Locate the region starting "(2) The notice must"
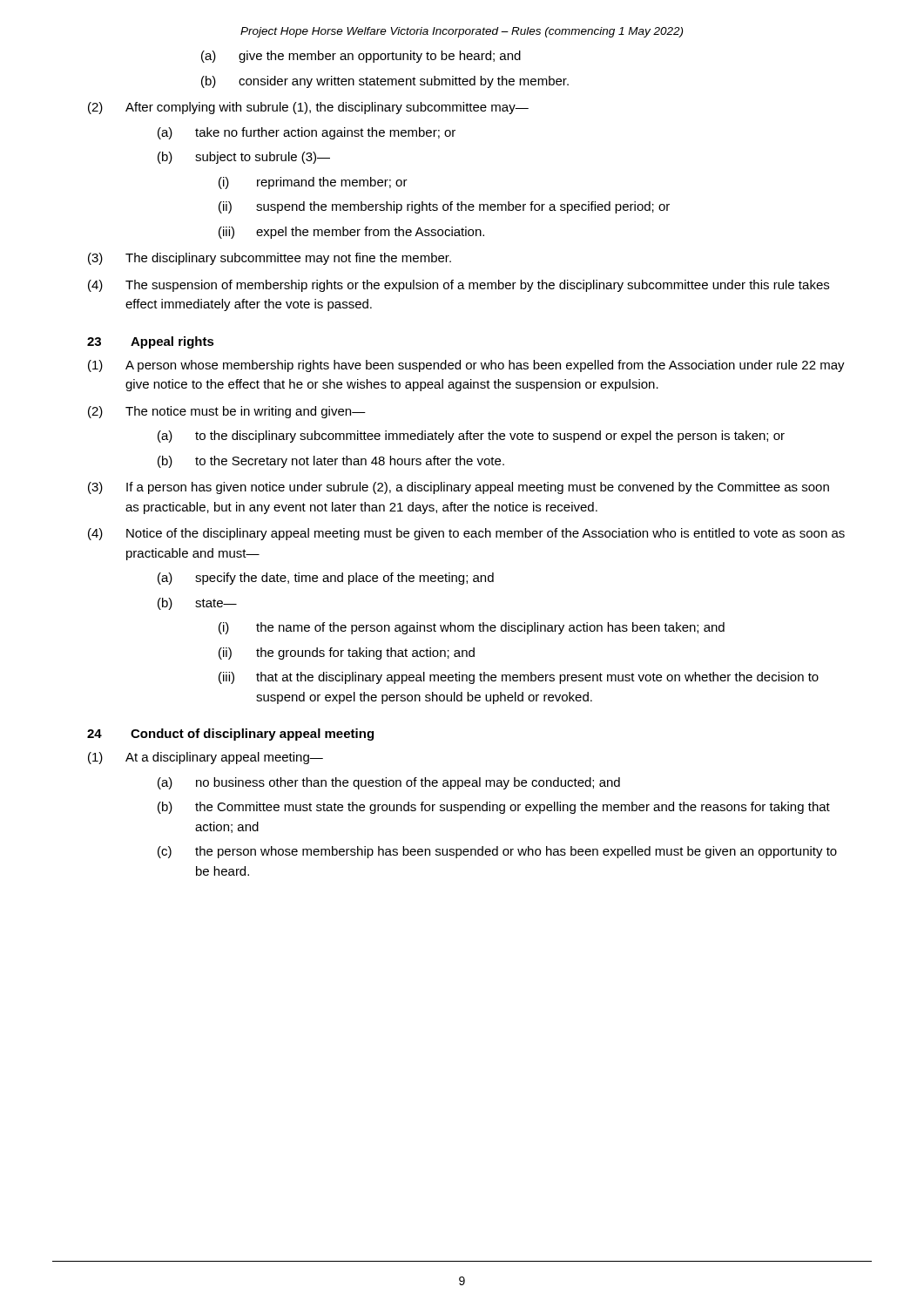 pos(227,412)
